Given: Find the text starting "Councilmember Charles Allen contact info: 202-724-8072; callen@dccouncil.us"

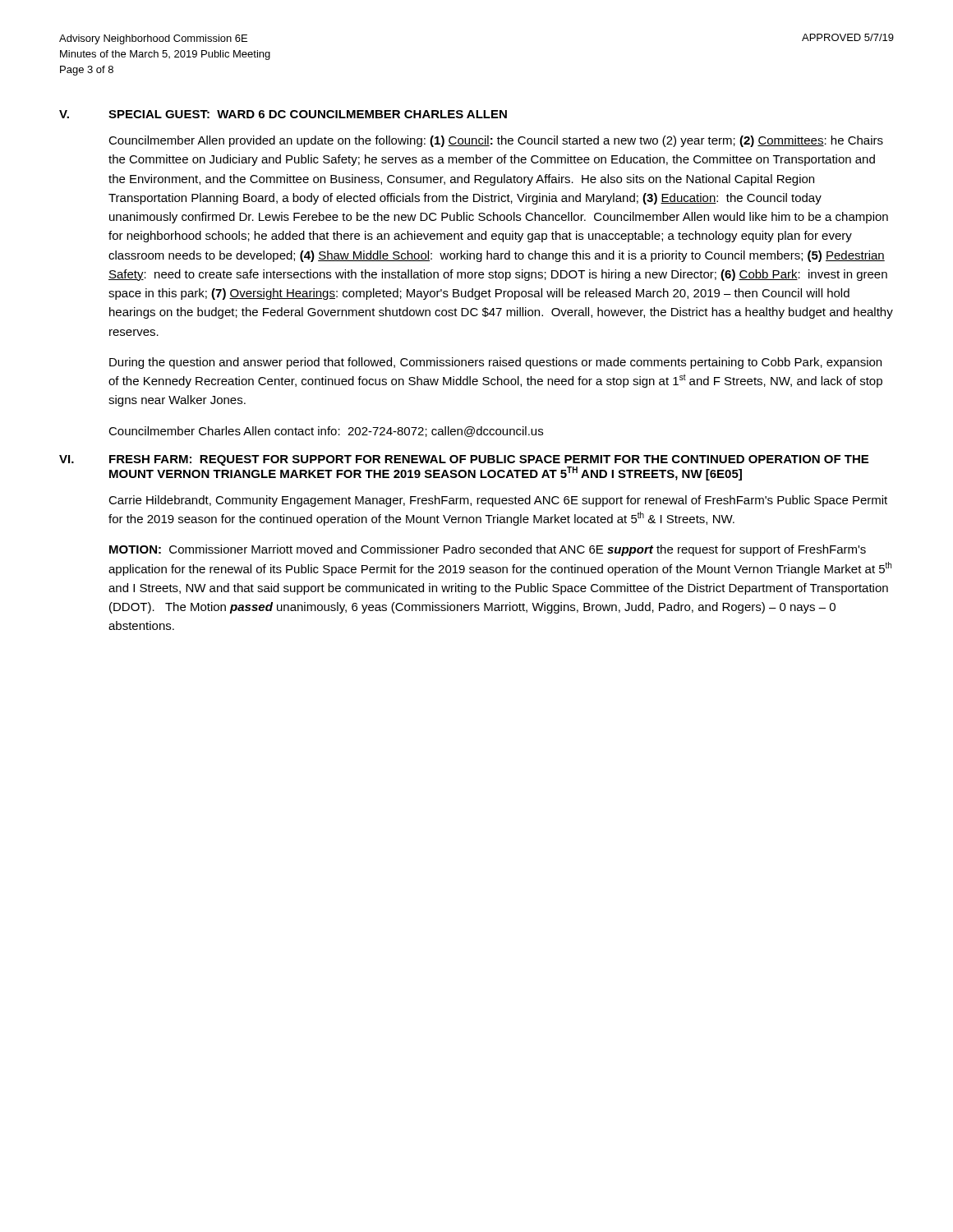Looking at the screenshot, I should [x=326, y=430].
